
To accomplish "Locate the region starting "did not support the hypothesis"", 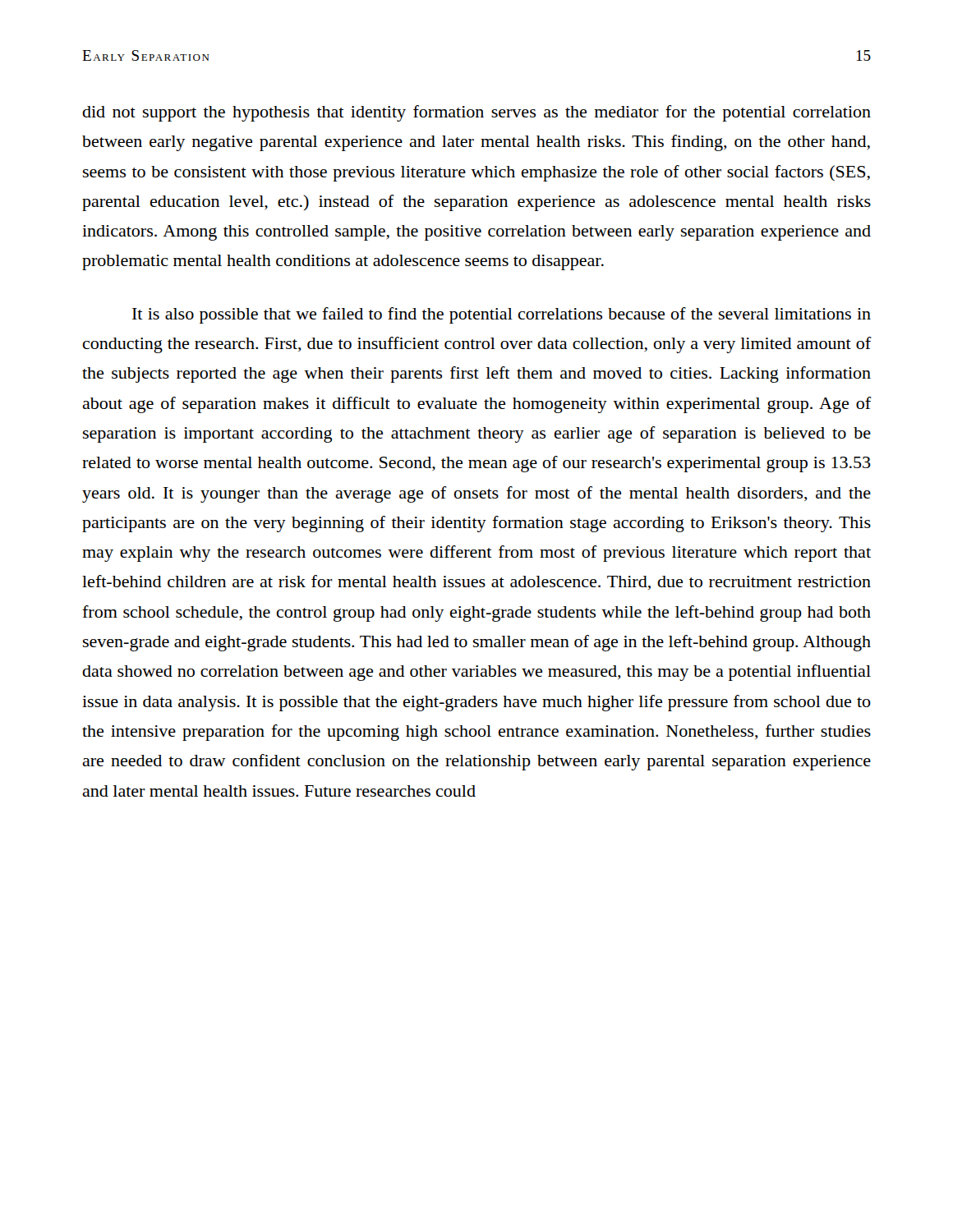I will pyautogui.click(x=476, y=186).
